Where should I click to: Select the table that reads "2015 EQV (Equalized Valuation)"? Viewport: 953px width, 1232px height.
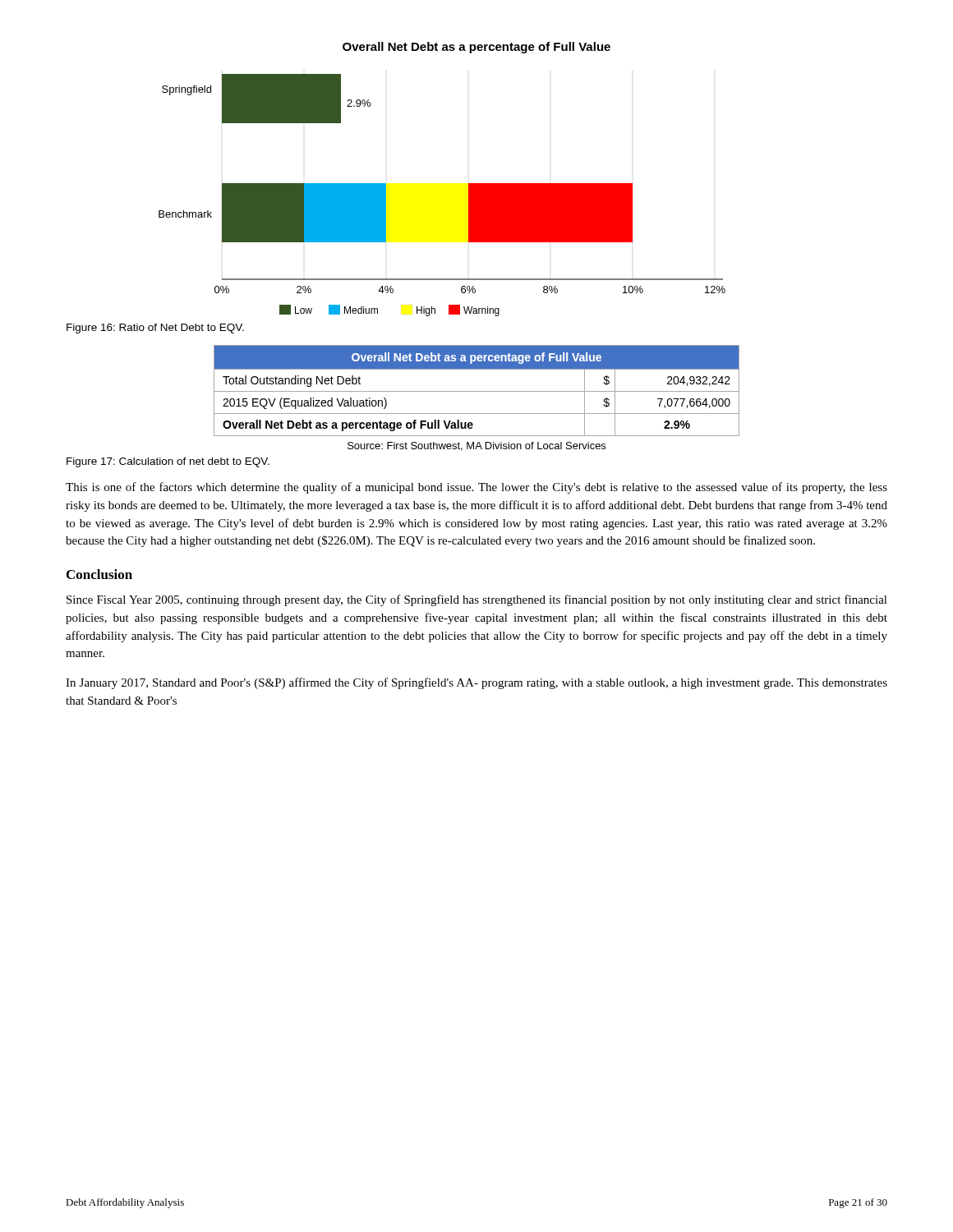point(476,391)
